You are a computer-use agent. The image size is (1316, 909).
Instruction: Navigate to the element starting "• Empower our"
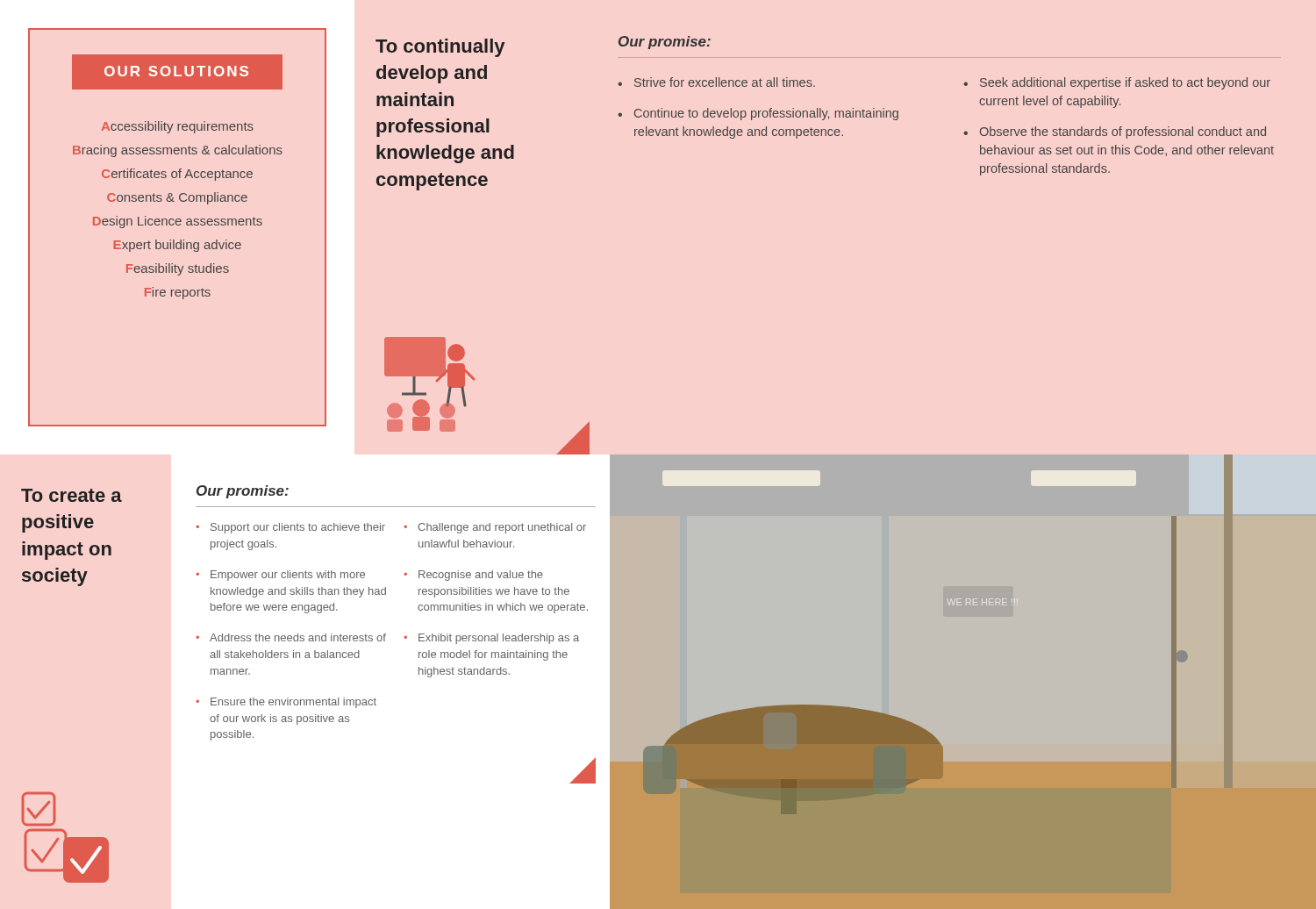click(291, 590)
